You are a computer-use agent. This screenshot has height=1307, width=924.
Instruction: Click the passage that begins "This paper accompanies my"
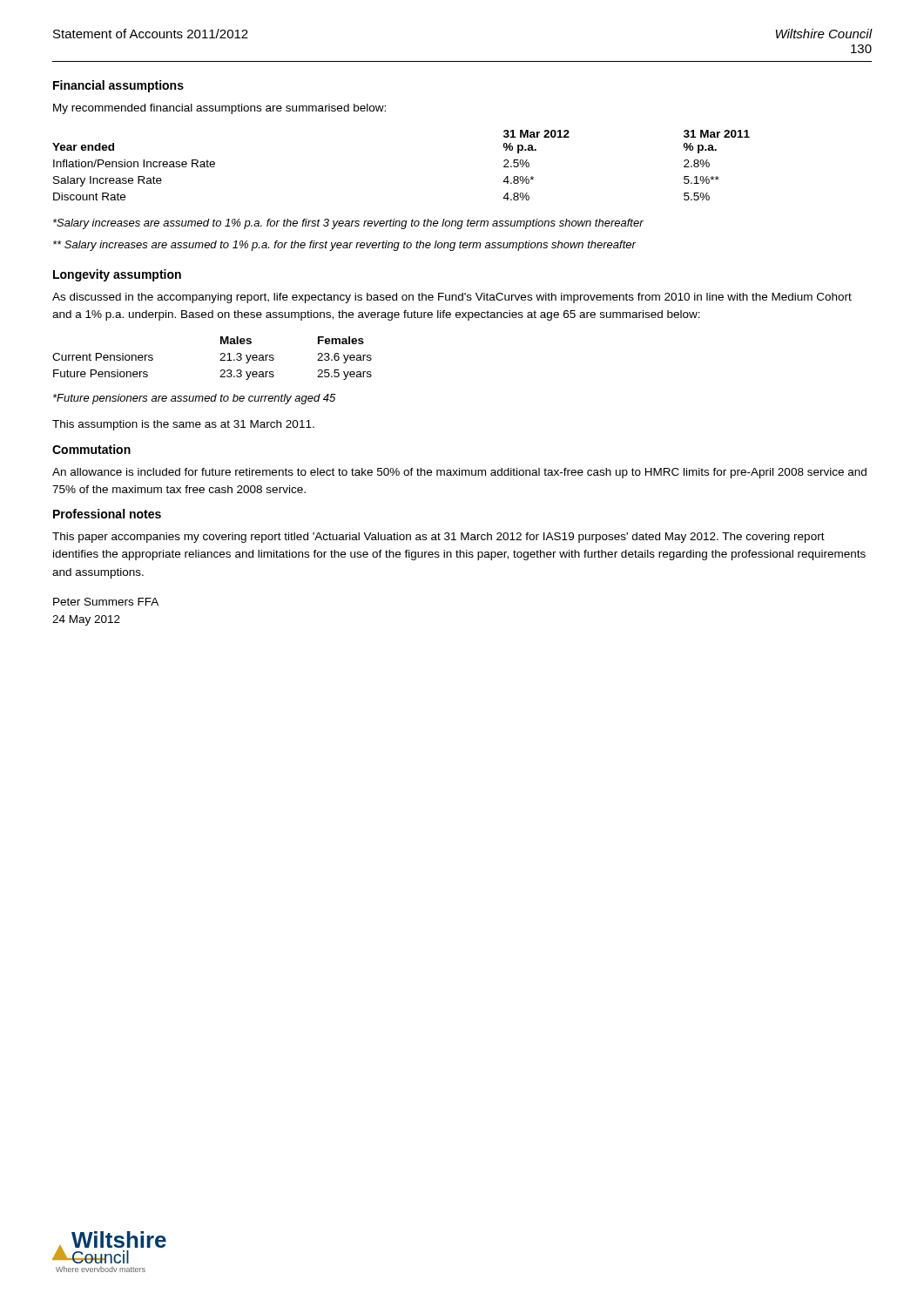point(459,554)
